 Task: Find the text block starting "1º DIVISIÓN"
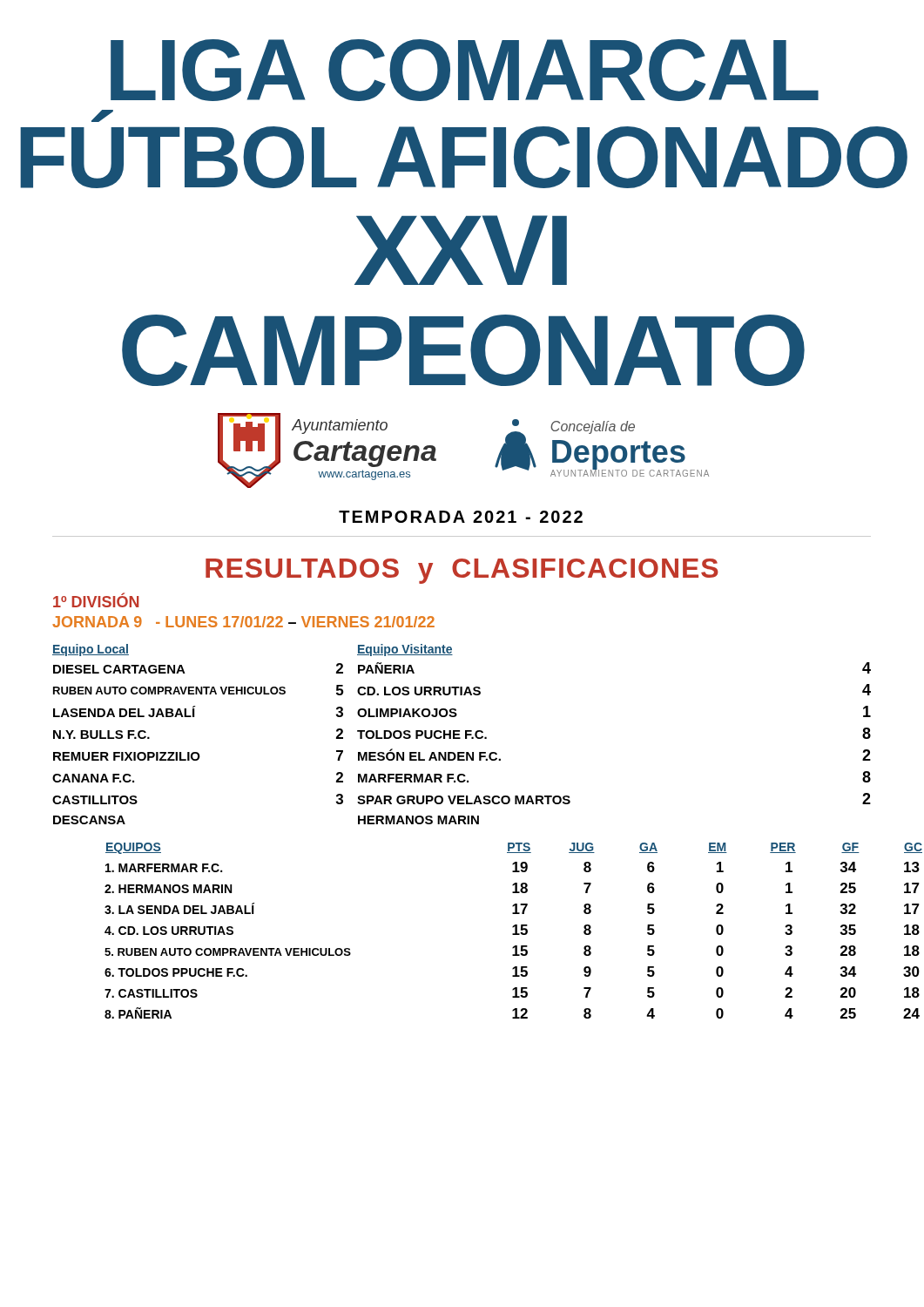[x=96, y=602]
